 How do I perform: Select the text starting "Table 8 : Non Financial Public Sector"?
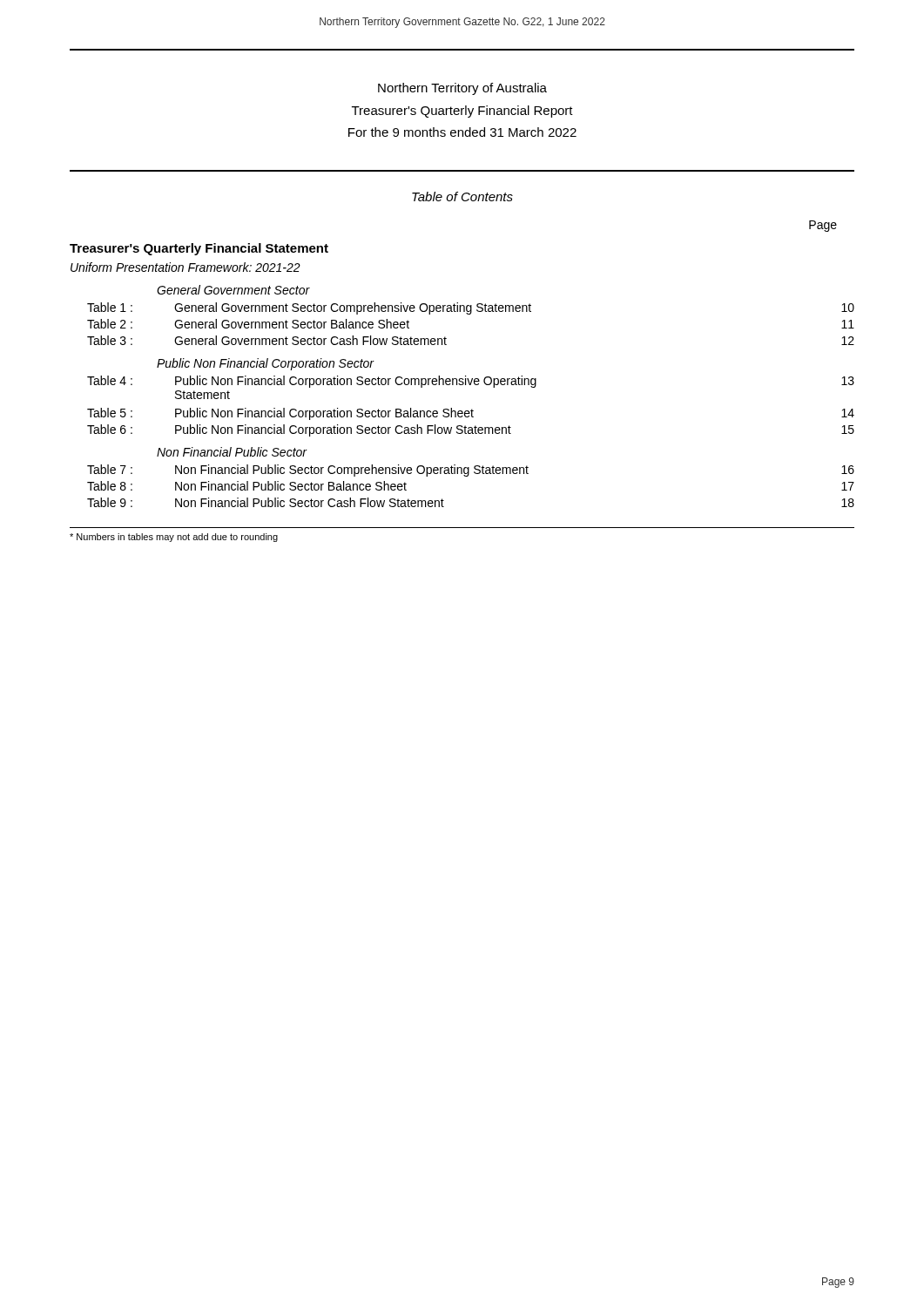coord(462,486)
